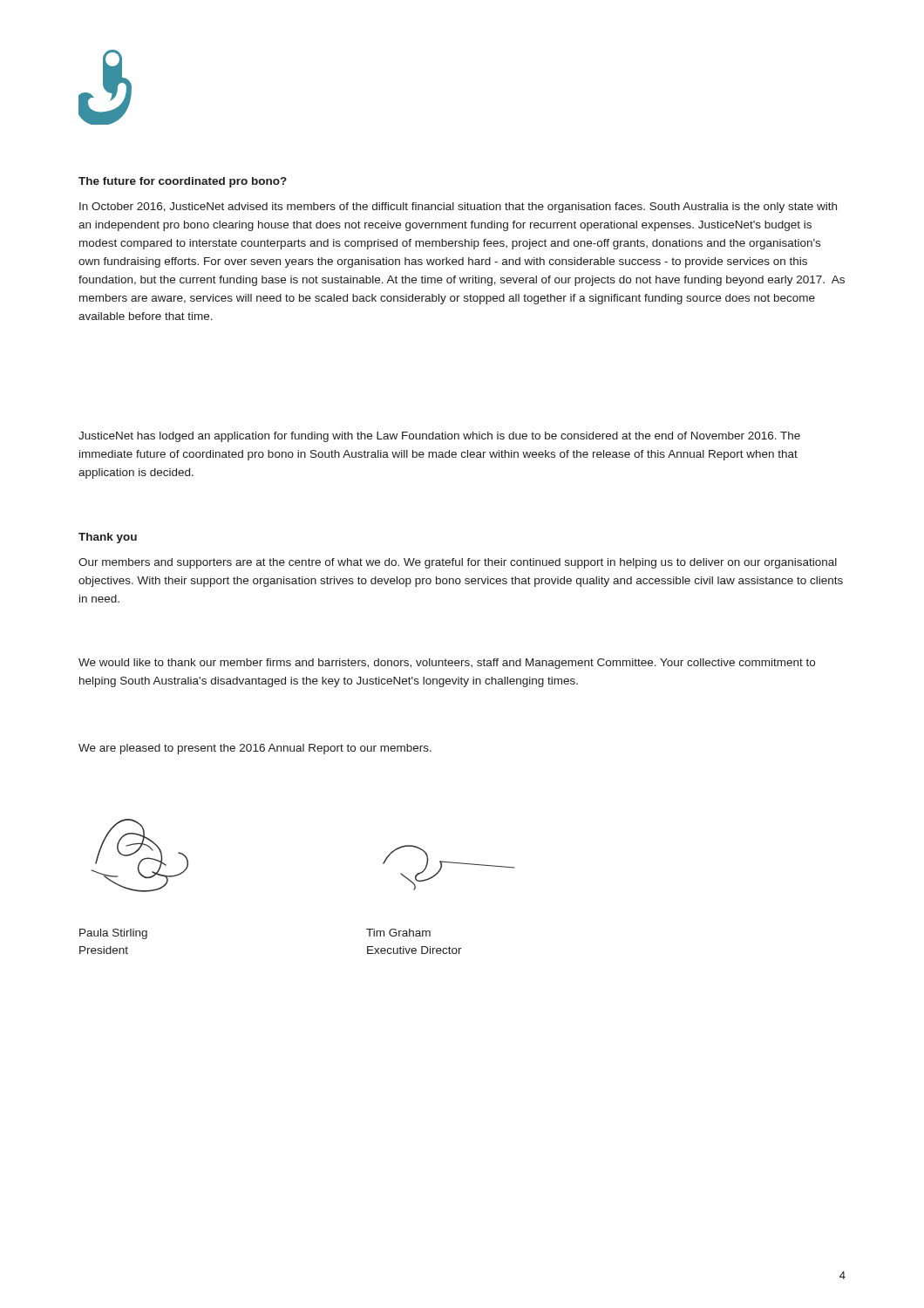Click on the block starting "The future for coordinated"
The image size is (924, 1308).
tap(183, 181)
